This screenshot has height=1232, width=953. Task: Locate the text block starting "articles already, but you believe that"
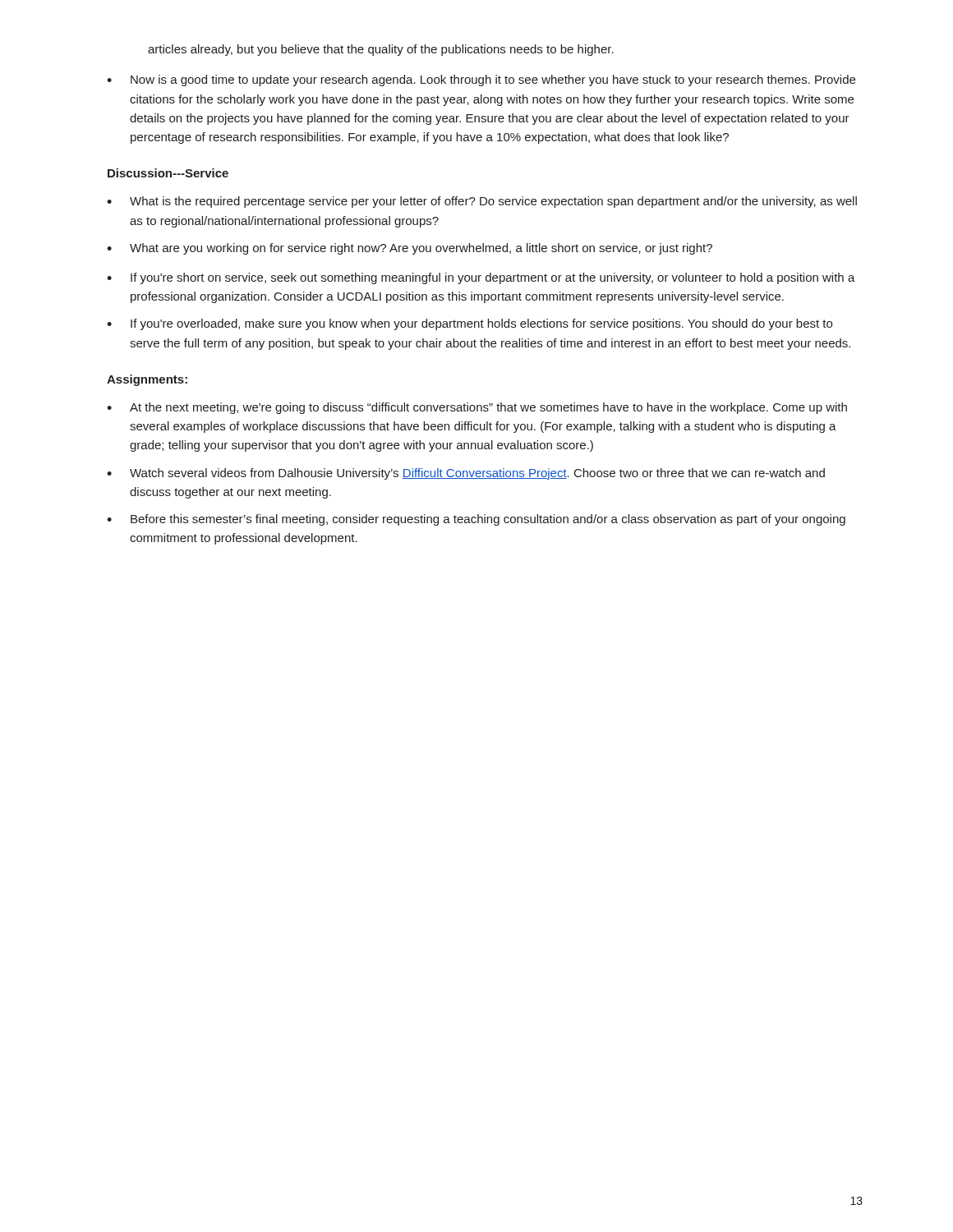click(x=381, y=49)
